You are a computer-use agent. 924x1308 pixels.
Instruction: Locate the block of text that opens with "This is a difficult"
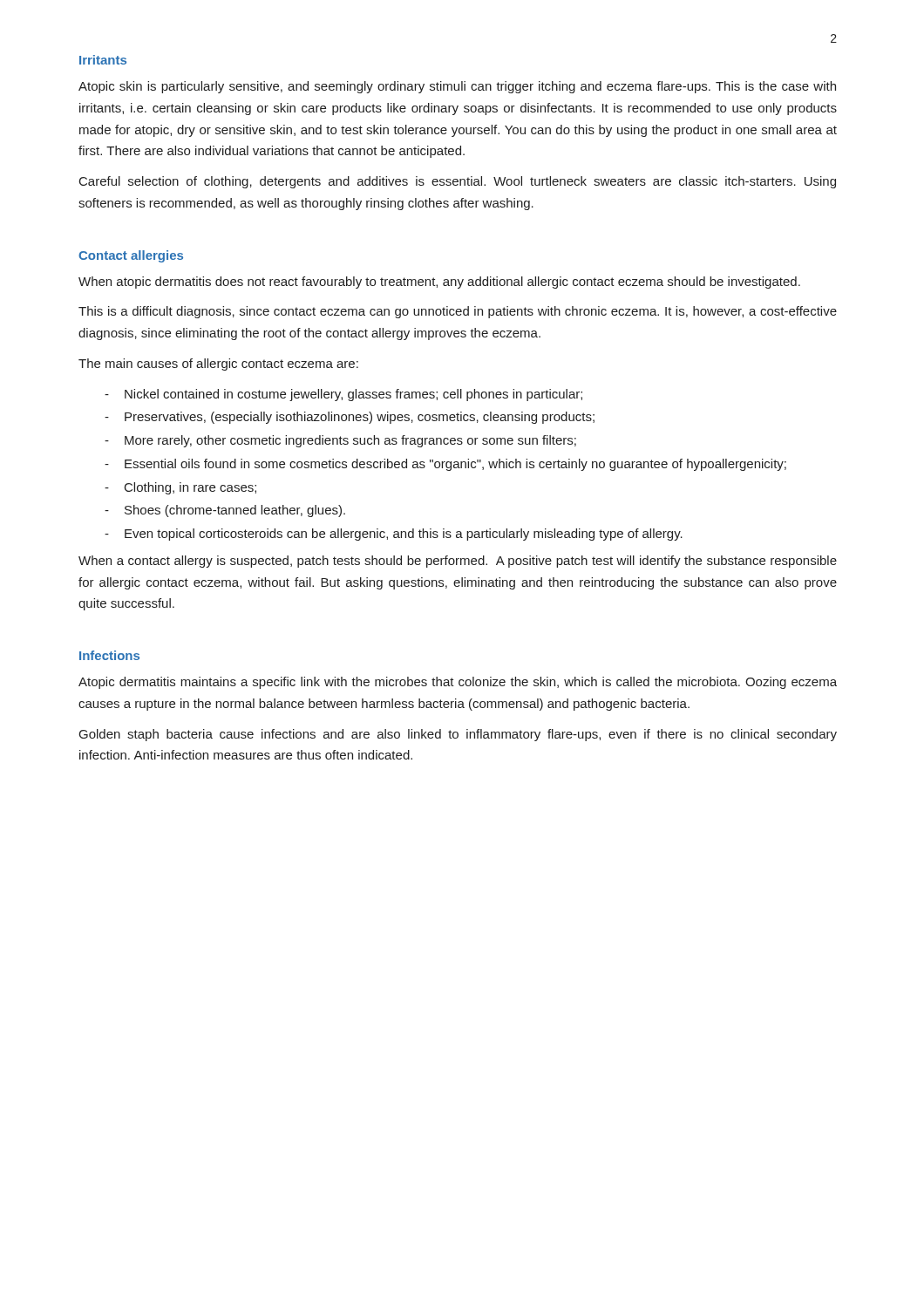(x=458, y=323)
